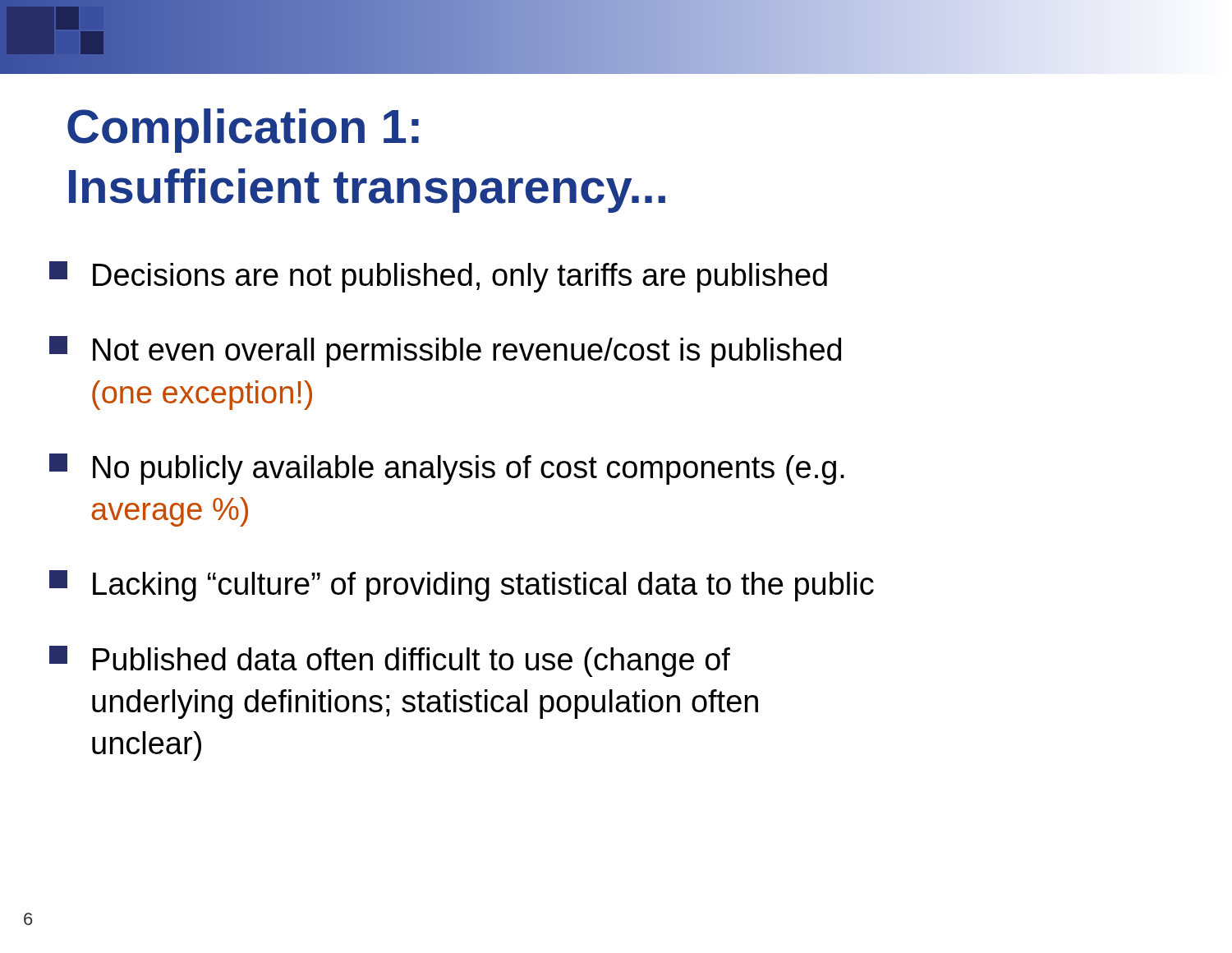Find the text starting "Published data often difficult to use (change ofunderlying"
The image size is (1232, 953).
click(x=405, y=702)
